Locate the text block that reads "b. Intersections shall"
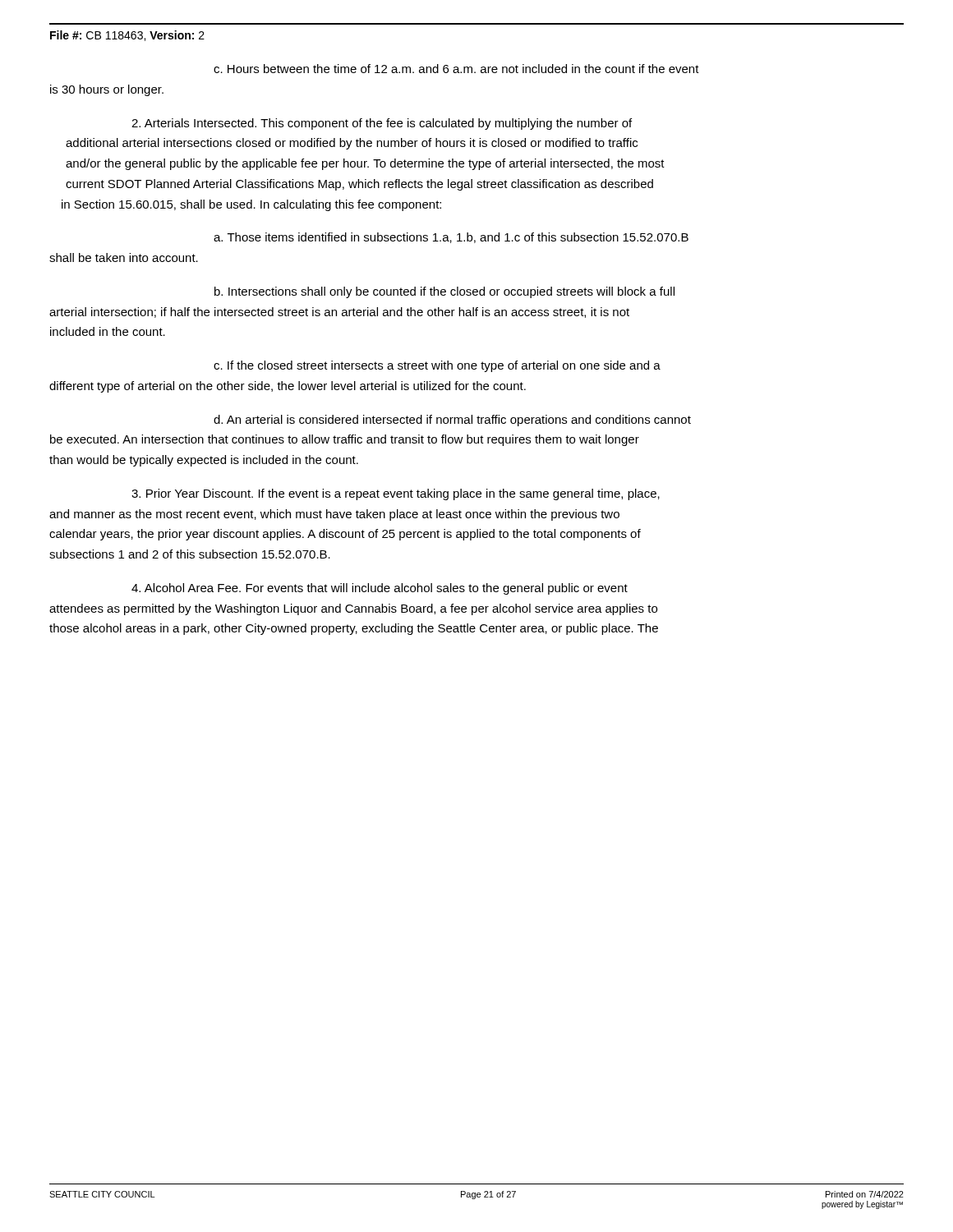The image size is (953, 1232). point(476,312)
